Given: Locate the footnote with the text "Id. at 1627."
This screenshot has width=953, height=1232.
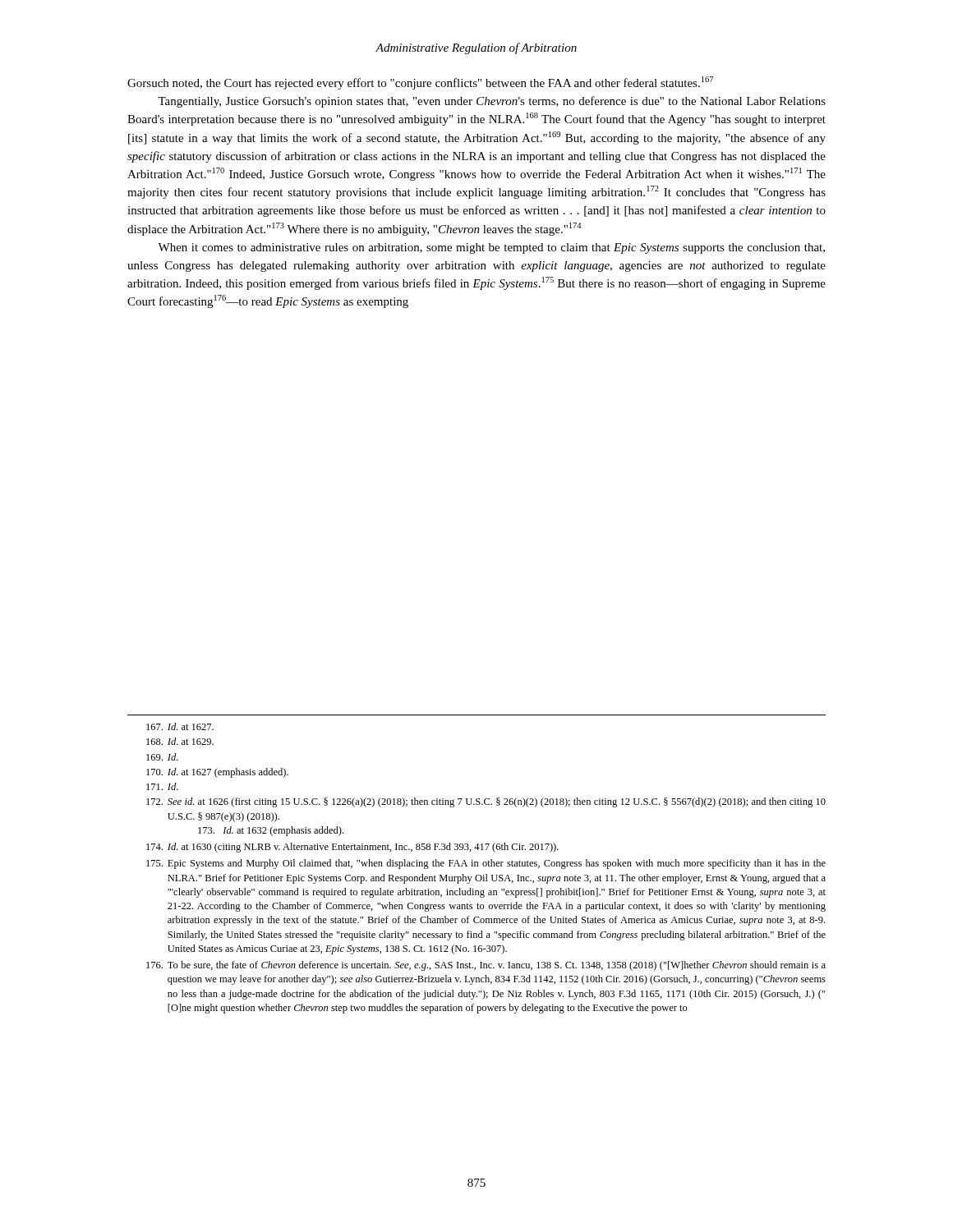Looking at the screenshot, I should (180, 726).
